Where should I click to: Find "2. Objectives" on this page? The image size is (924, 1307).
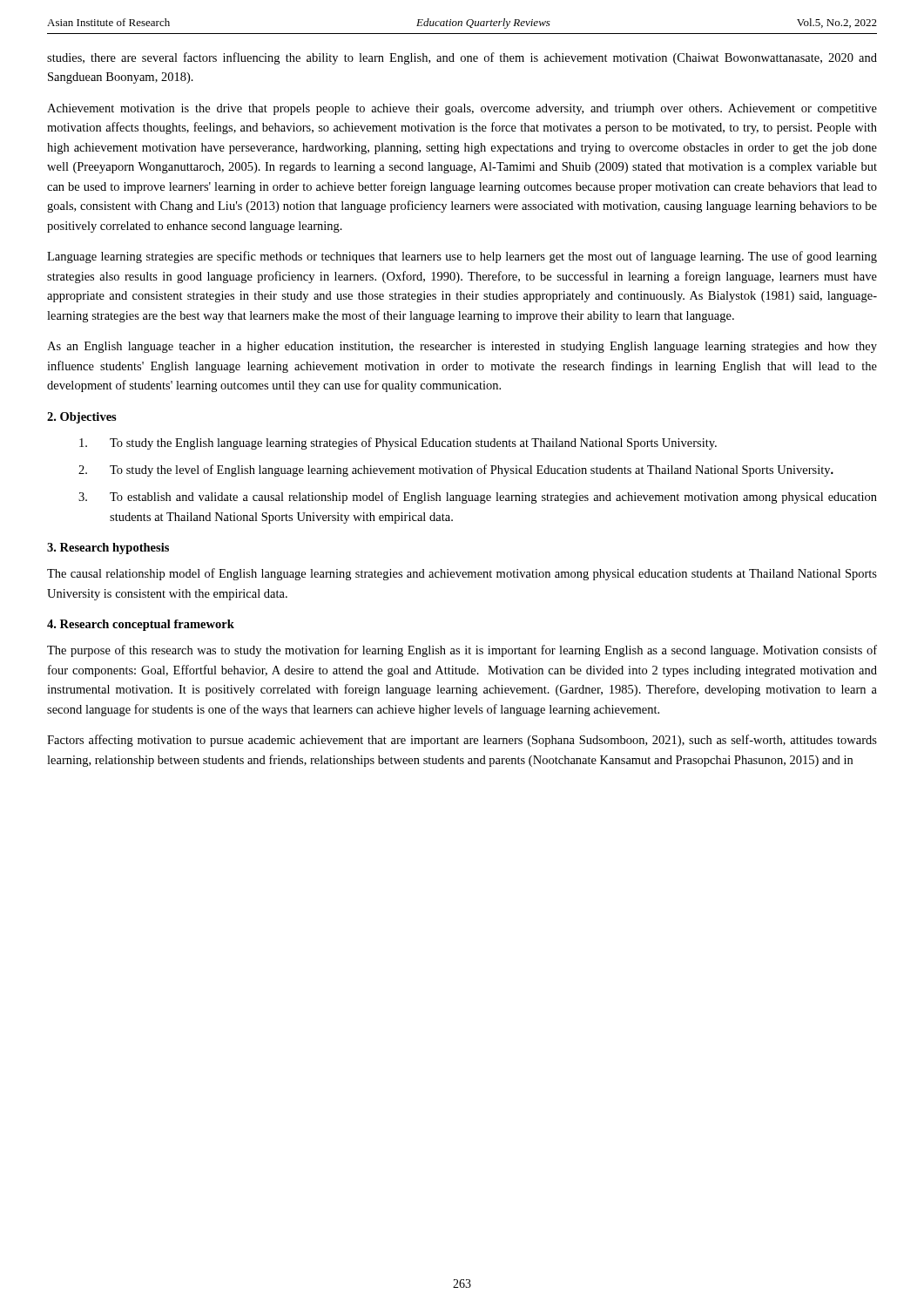pyautogui.click(x=82, y=416)
